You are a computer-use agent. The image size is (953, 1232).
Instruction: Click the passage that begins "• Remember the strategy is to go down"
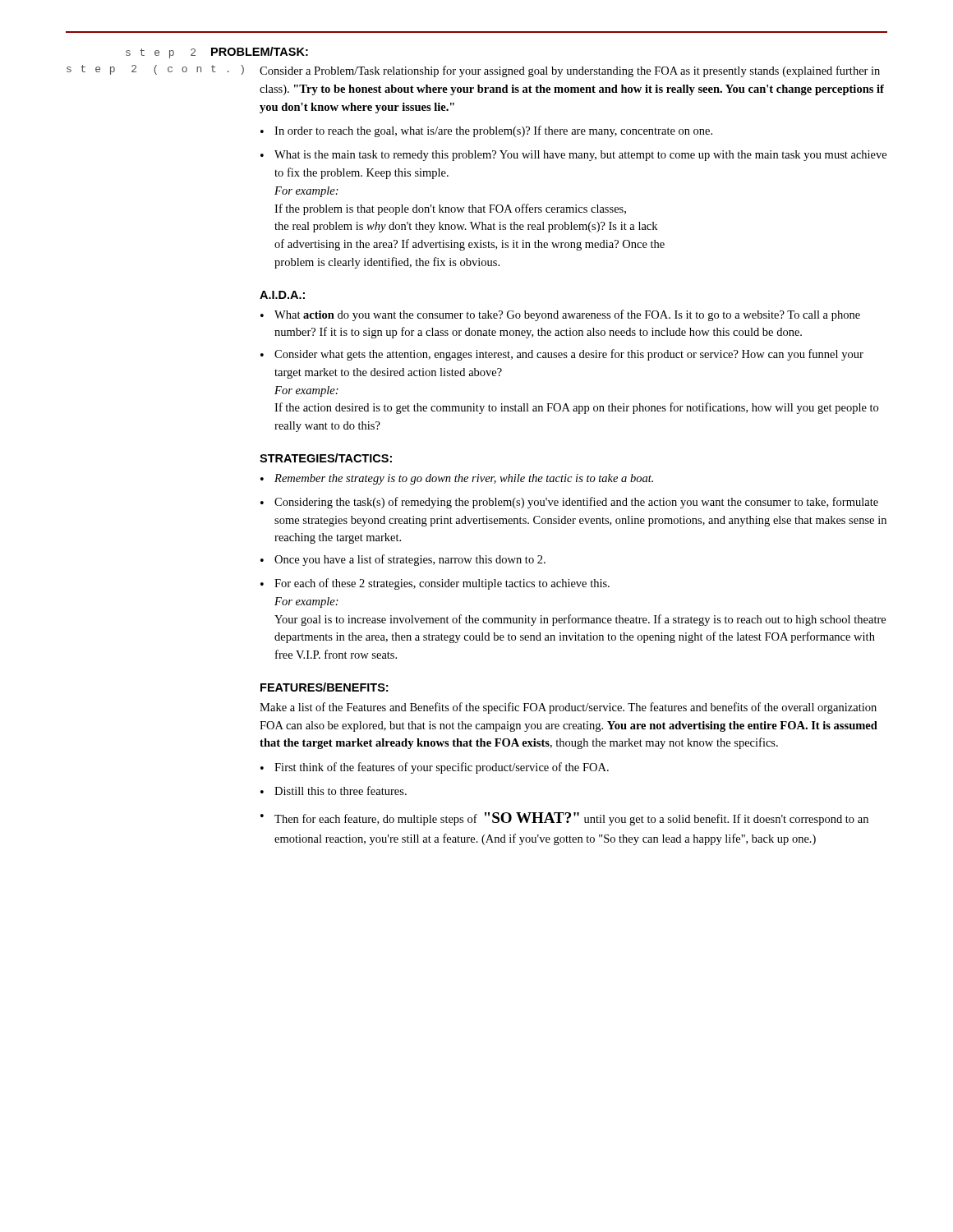pos(573,479)
